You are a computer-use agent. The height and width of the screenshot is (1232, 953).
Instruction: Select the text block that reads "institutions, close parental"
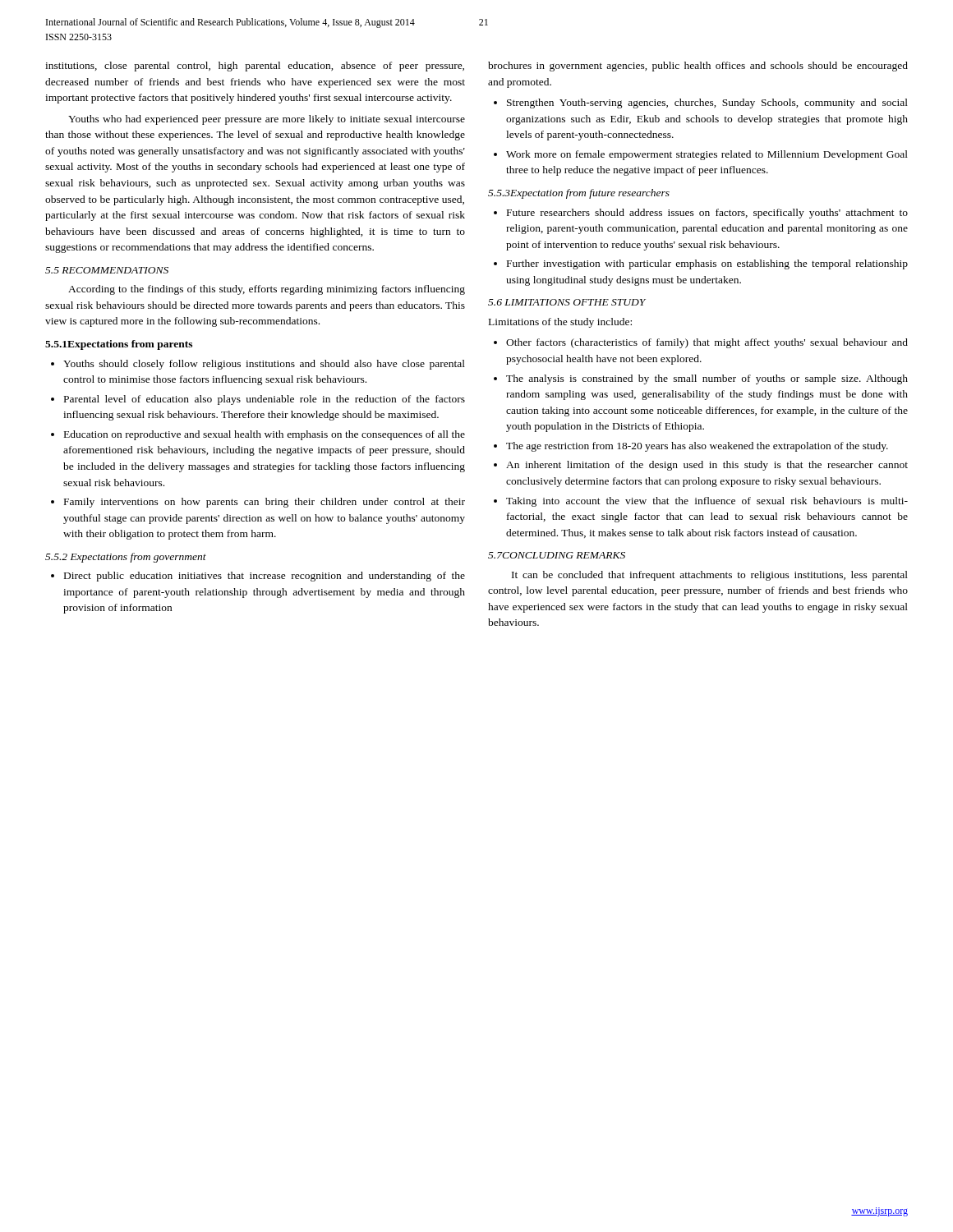click(x=255, y=82)
